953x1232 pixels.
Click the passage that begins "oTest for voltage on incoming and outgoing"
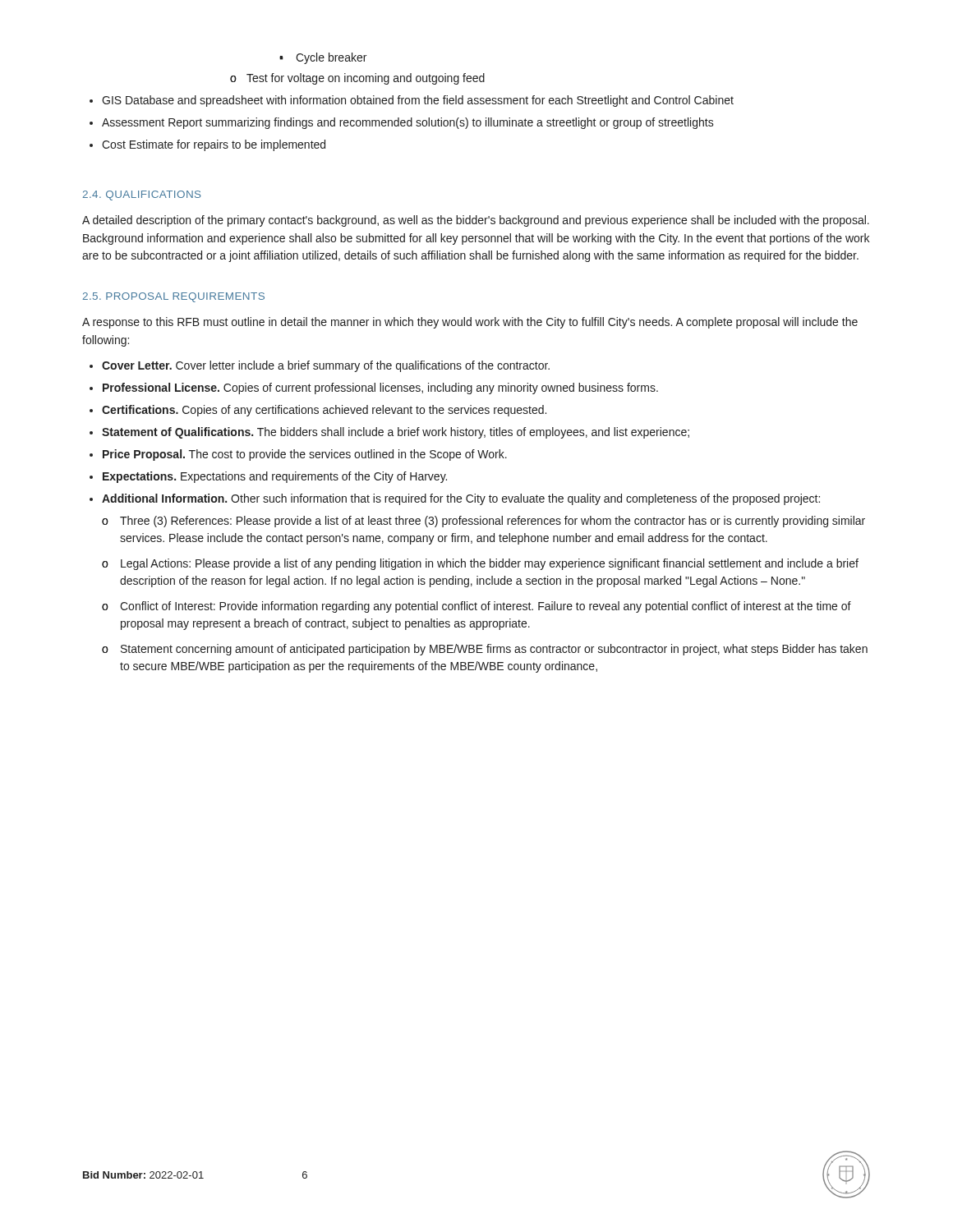click(357, 79)
